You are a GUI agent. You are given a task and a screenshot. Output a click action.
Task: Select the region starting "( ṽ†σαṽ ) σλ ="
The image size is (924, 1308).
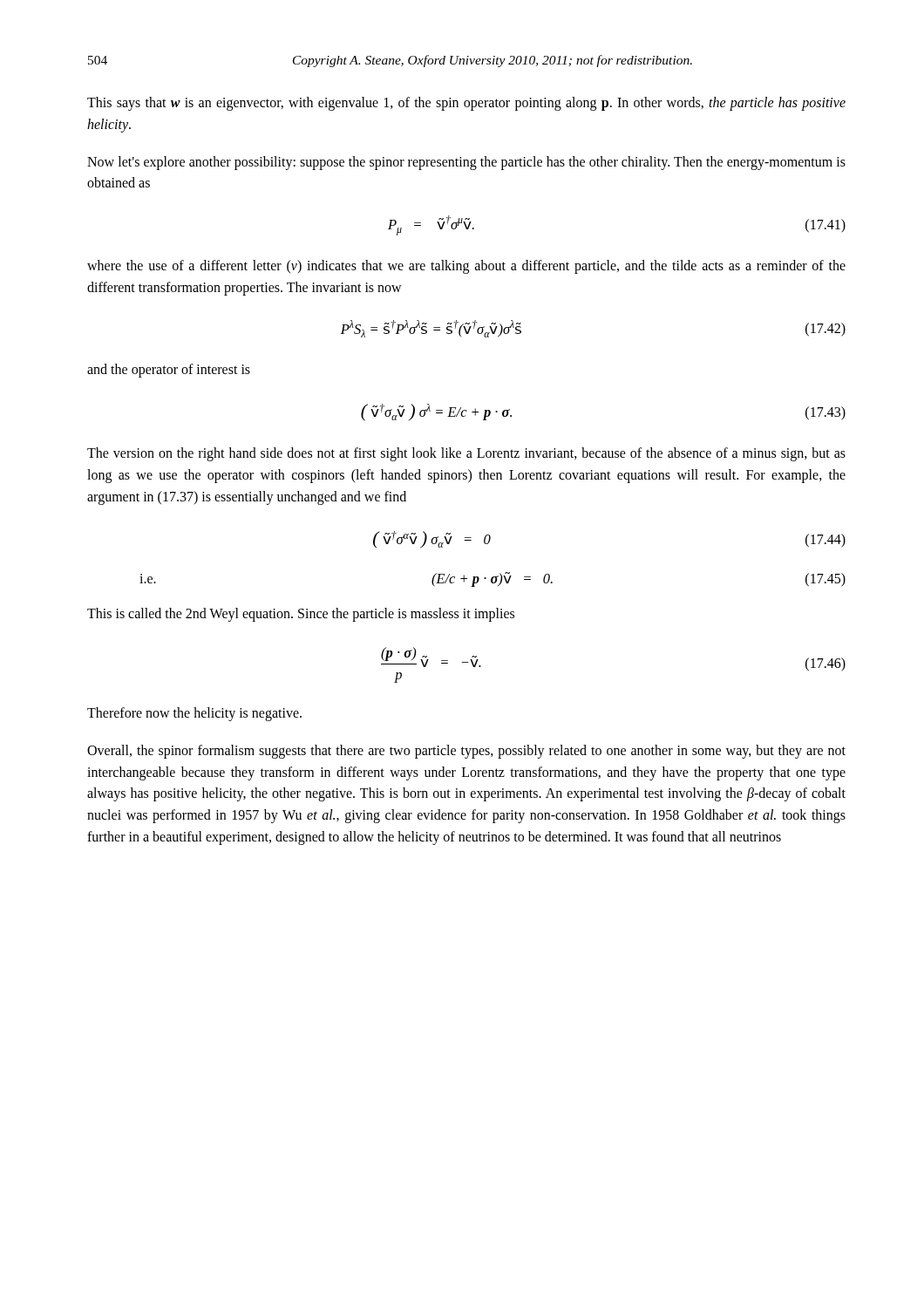tap(466, 412)
